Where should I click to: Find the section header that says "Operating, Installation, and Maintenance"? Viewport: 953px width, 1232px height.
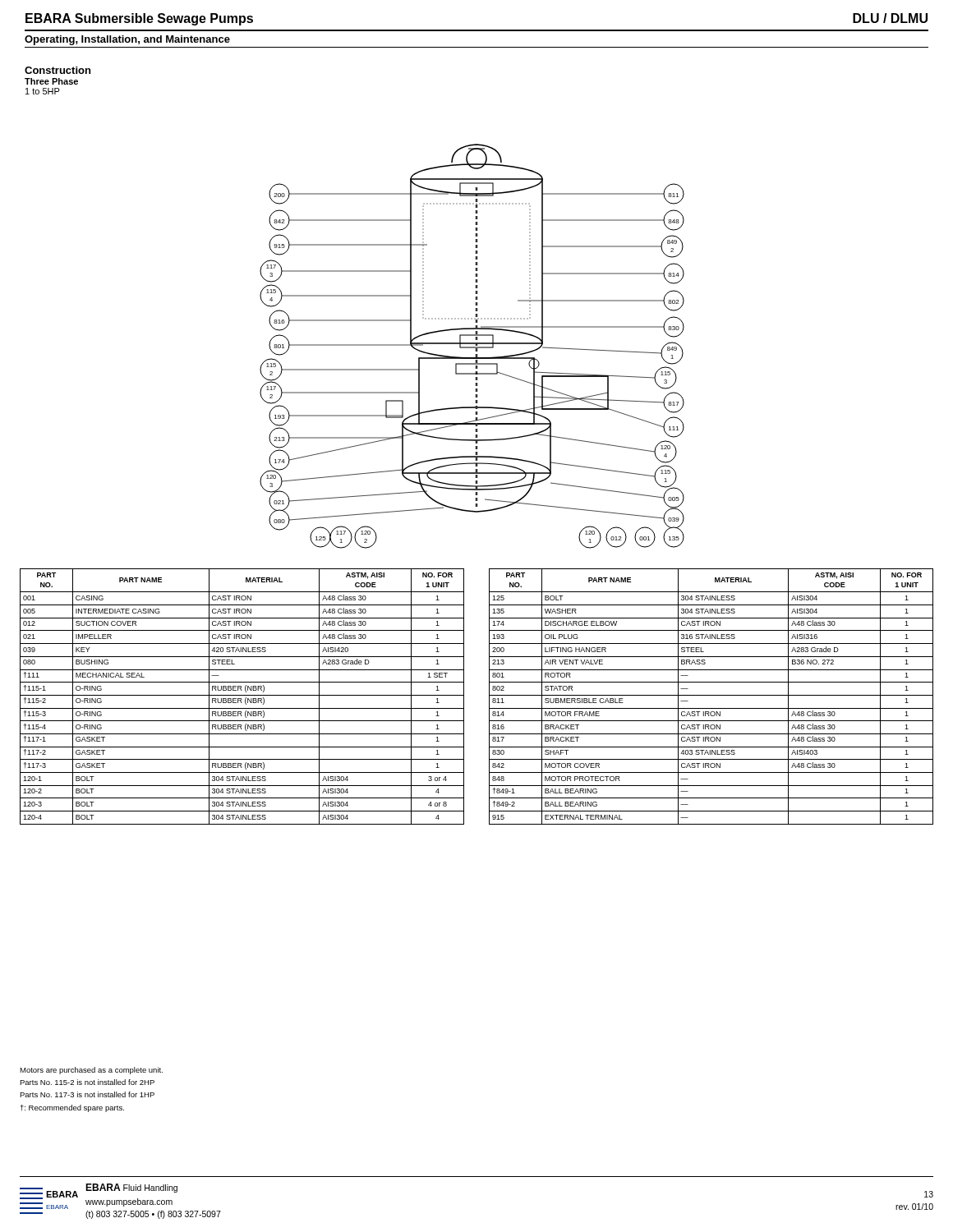[x=127, y=39]
